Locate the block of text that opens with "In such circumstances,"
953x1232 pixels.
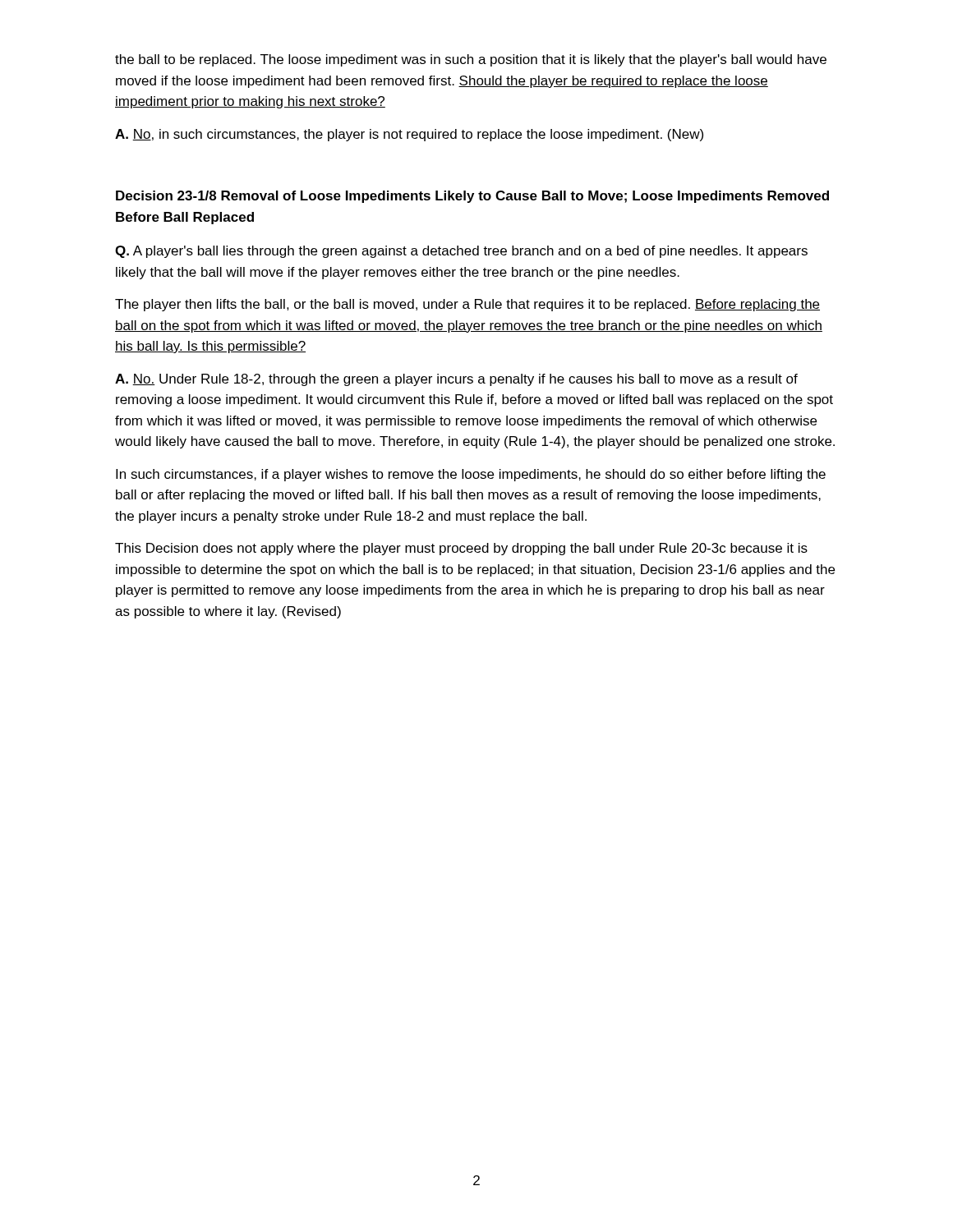(x=476, y=495)
